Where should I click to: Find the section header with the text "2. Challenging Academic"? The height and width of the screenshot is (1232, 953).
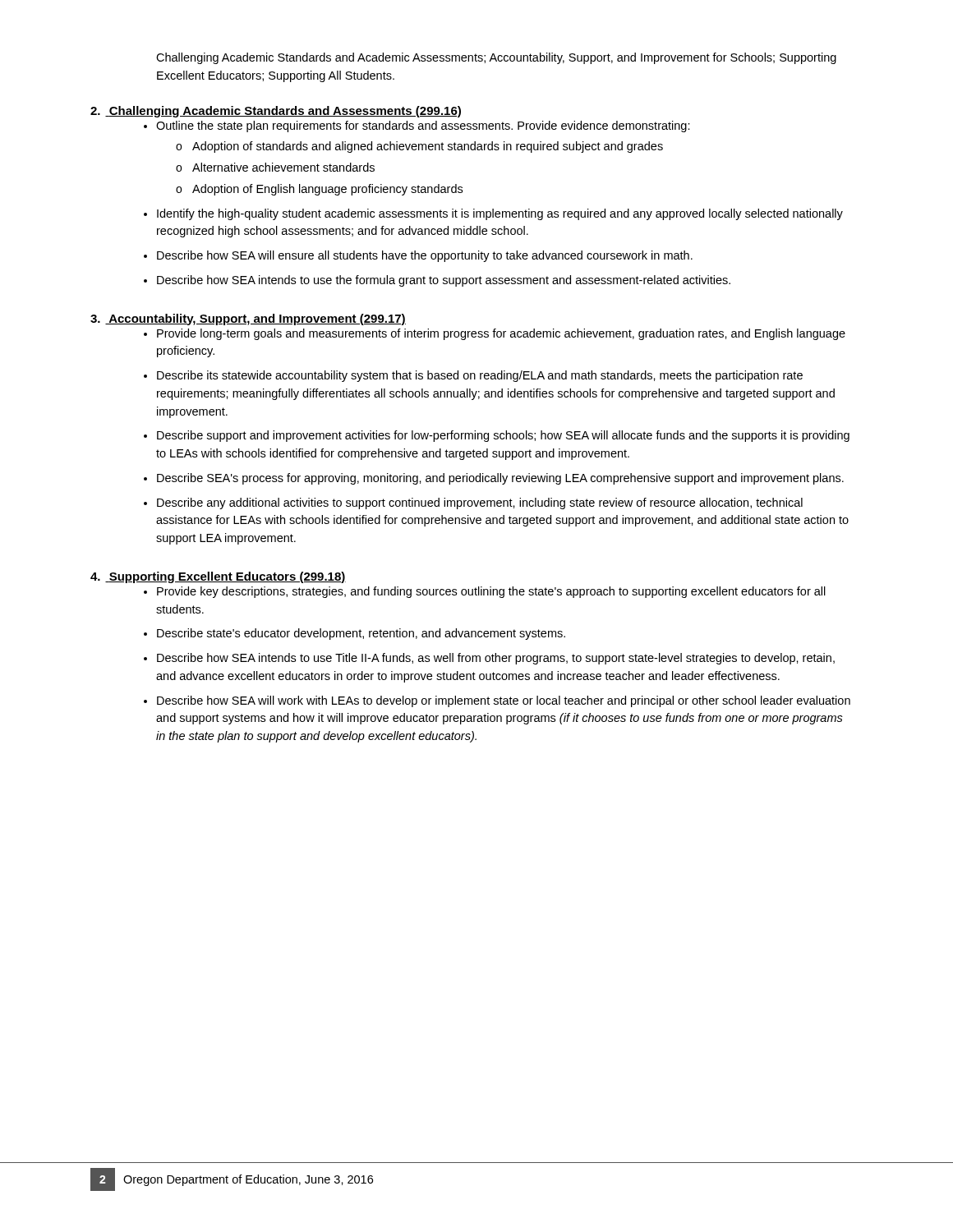pyautogui.click(x=472, y=196)
